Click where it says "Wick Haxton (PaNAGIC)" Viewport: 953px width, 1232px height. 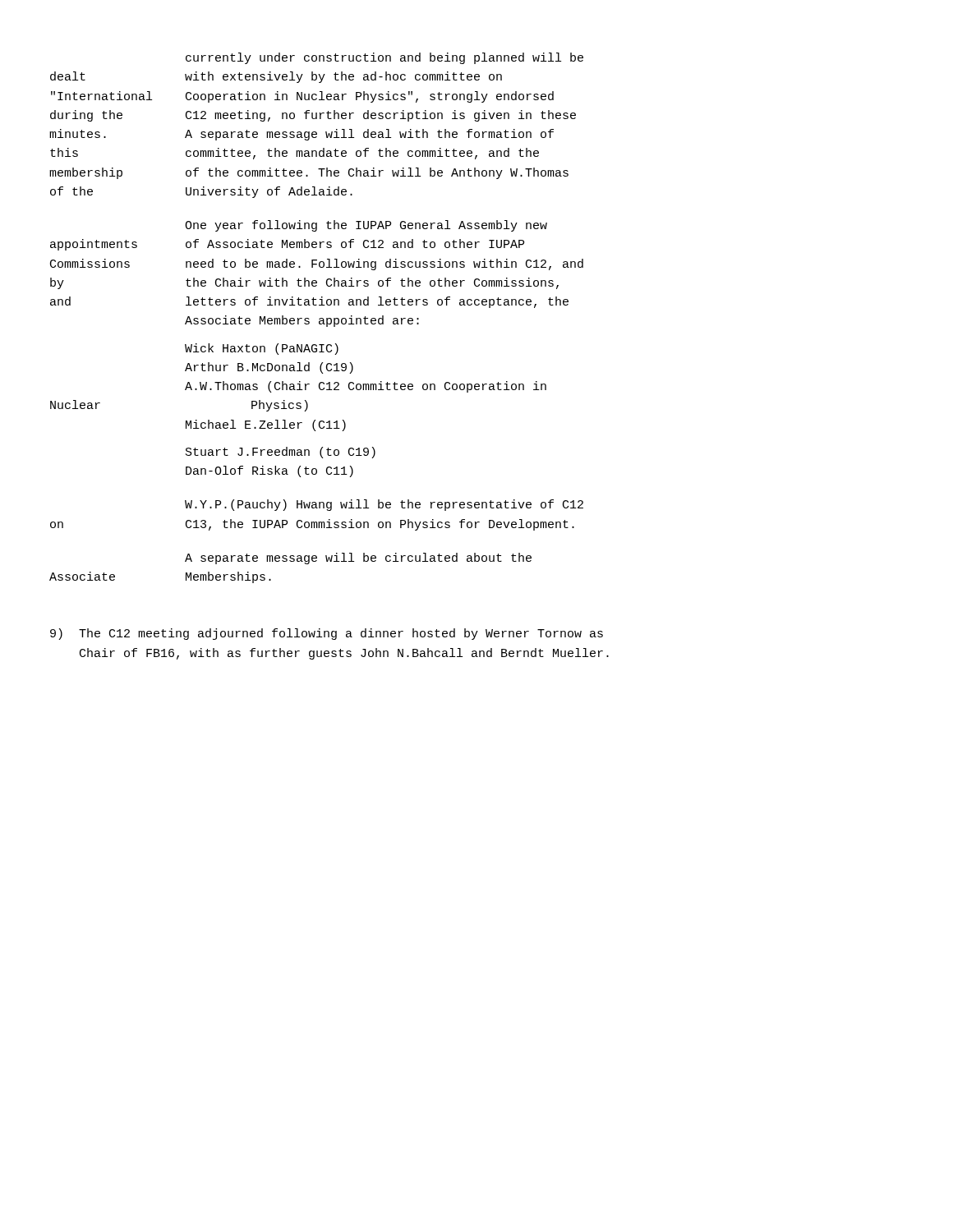coord(262,349)
